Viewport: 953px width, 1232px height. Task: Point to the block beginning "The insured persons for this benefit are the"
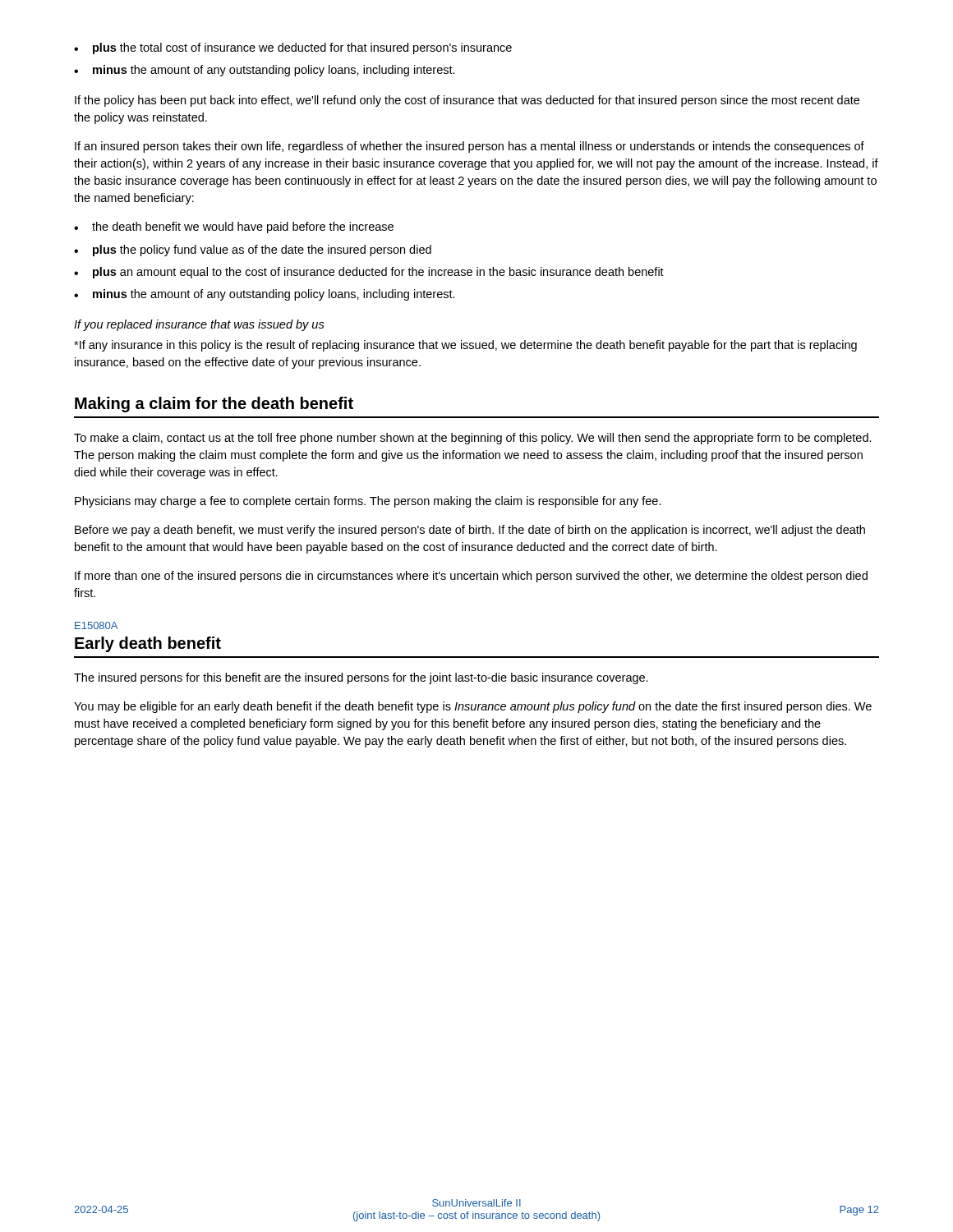[476, 678]
